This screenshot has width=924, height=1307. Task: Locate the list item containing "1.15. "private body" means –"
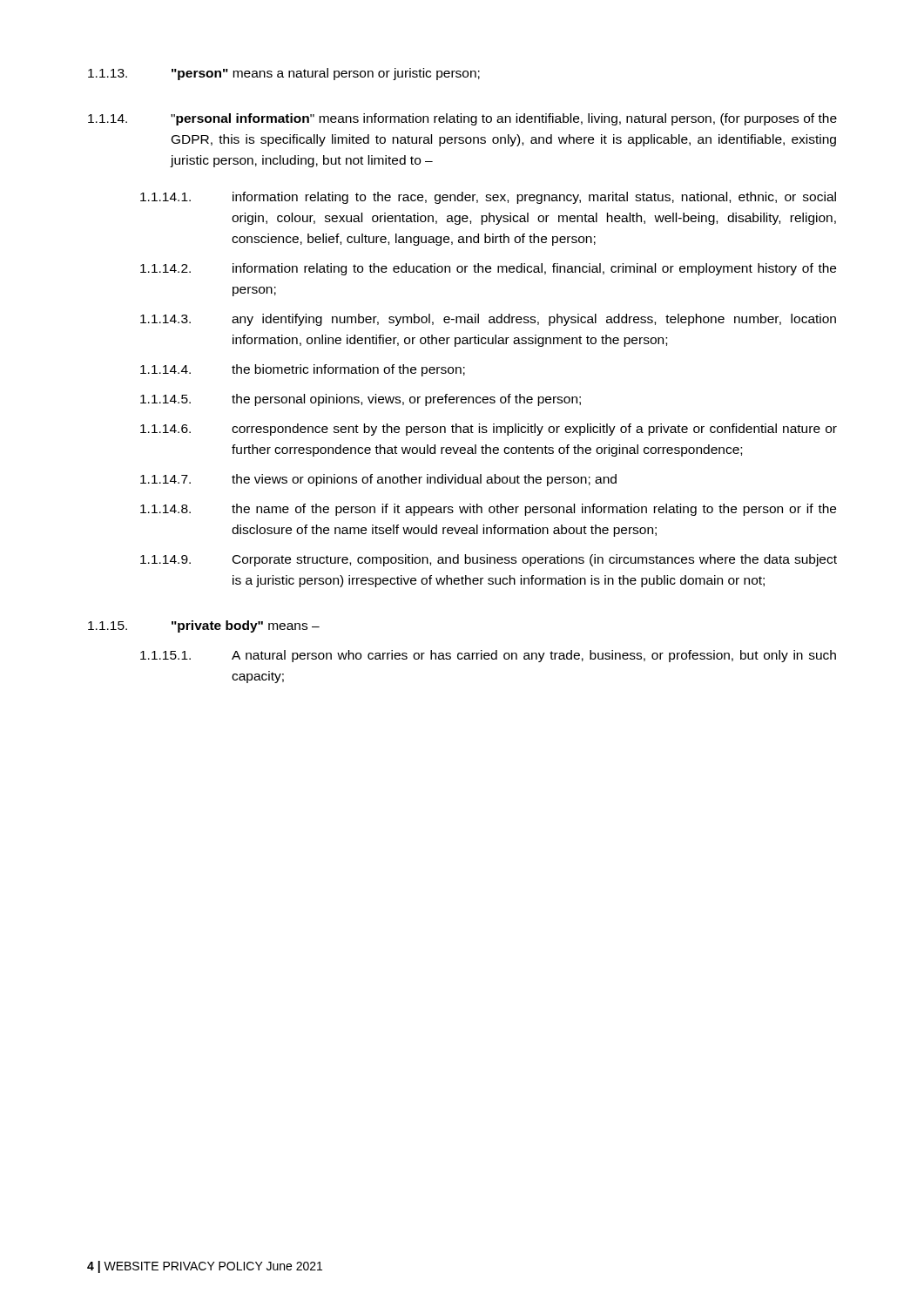(x=204, y=626)
